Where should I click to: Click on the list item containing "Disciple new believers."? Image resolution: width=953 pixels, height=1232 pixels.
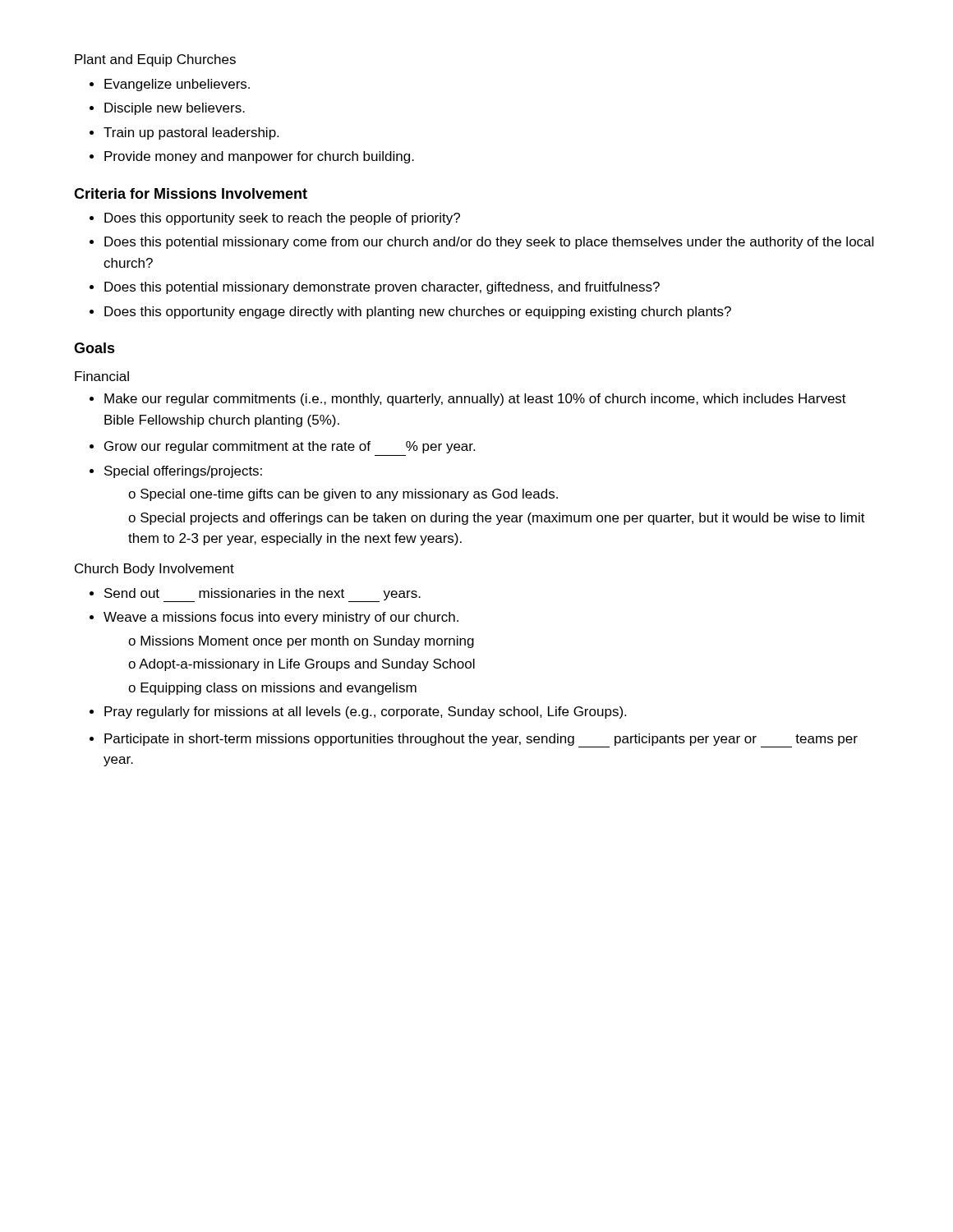coord(175,108)
